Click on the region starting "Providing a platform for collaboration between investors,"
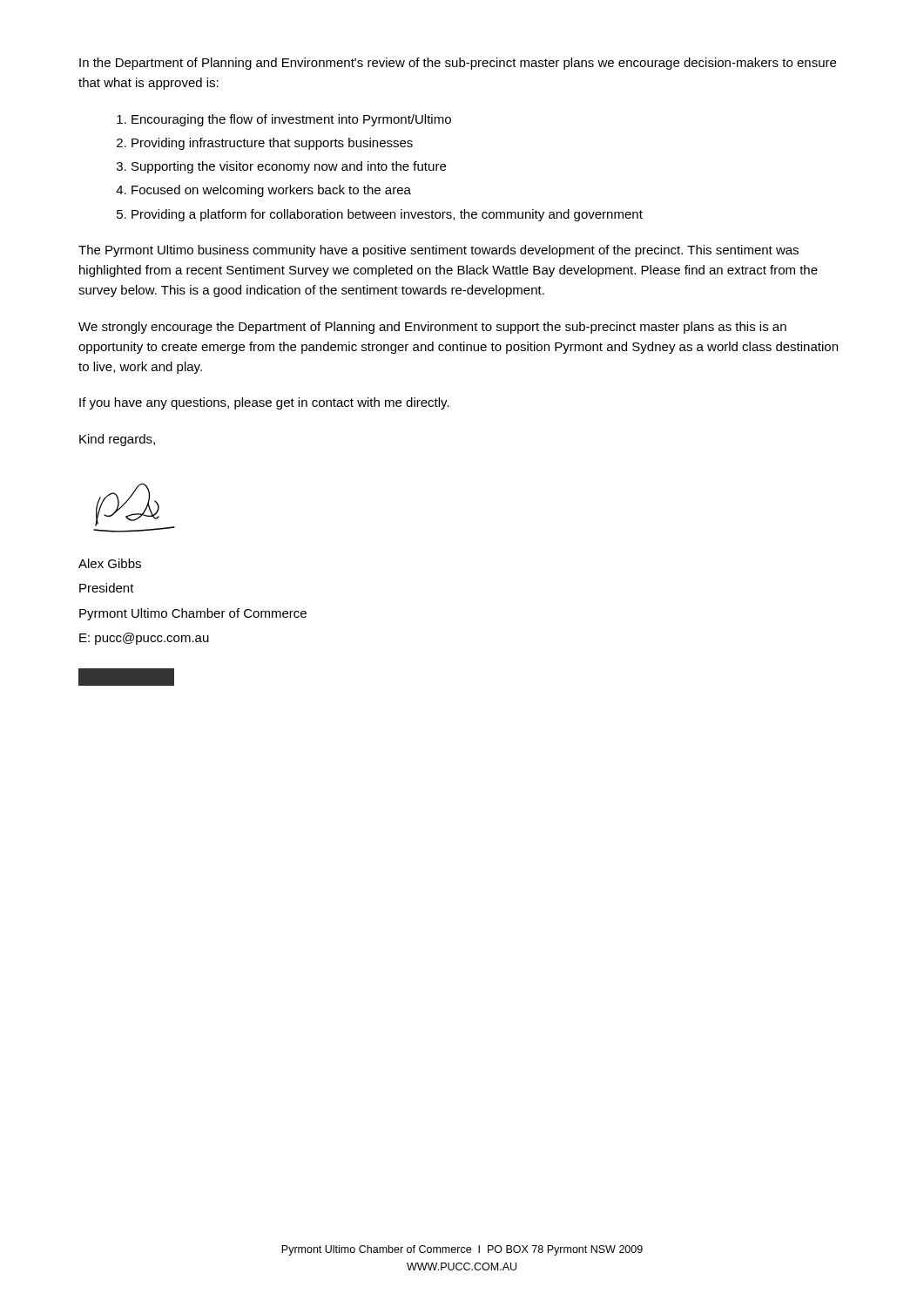 488,214
